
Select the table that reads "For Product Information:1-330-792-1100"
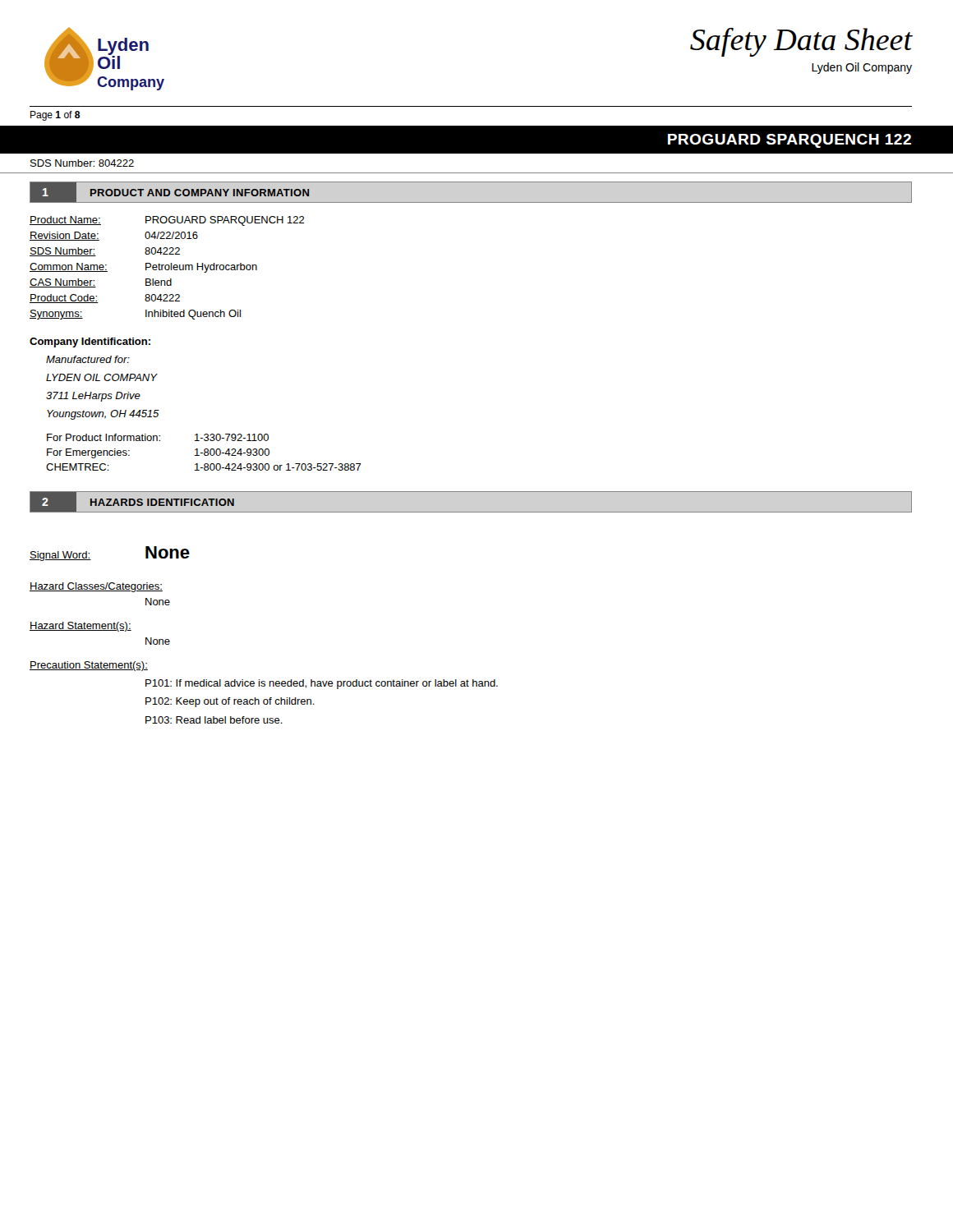pos(479,452)
